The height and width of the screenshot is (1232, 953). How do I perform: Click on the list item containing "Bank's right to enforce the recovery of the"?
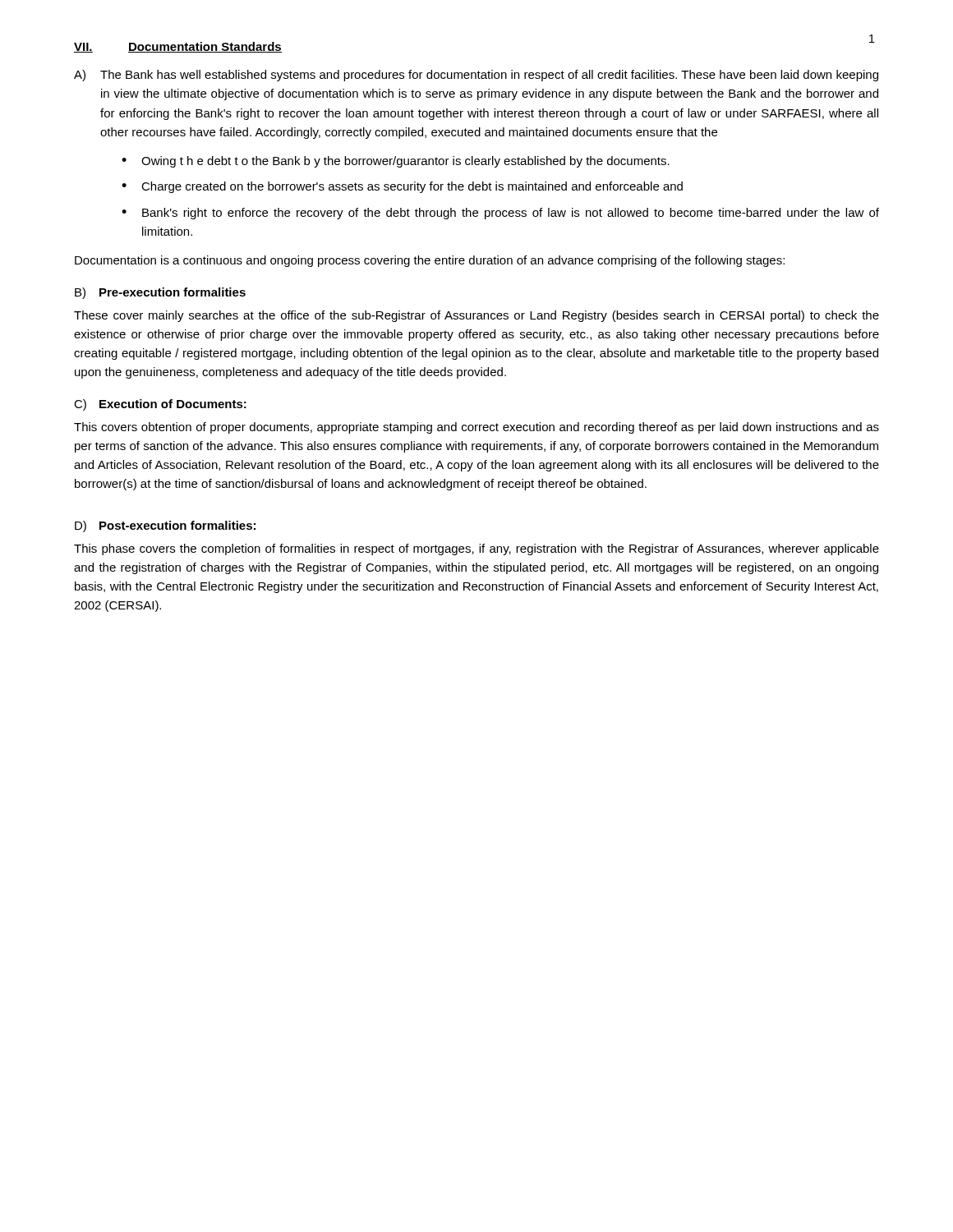pyautogui.click(x=510, y=222)
